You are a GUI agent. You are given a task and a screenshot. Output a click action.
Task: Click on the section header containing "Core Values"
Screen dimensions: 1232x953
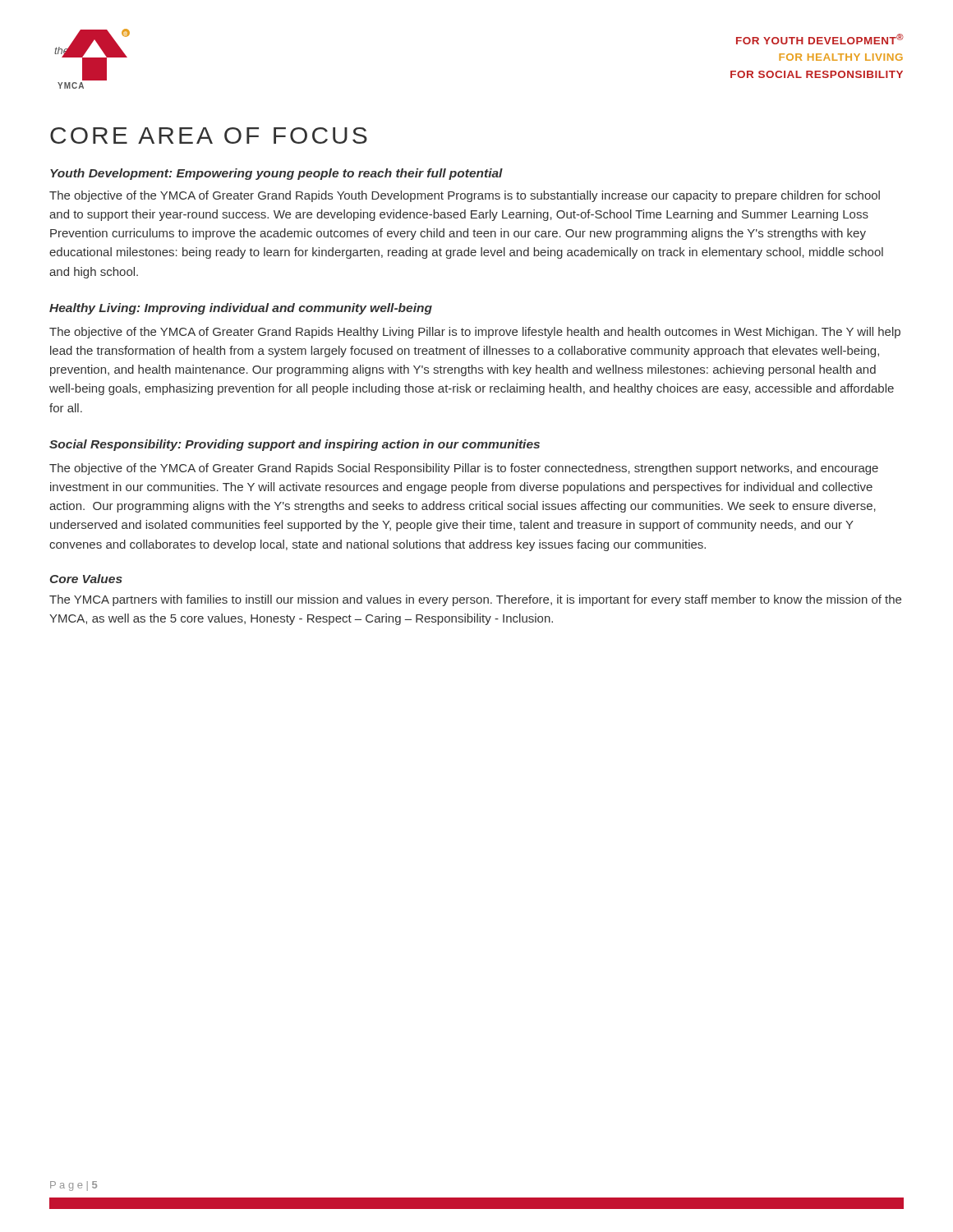pyautogui.click(x=86, y=579)
